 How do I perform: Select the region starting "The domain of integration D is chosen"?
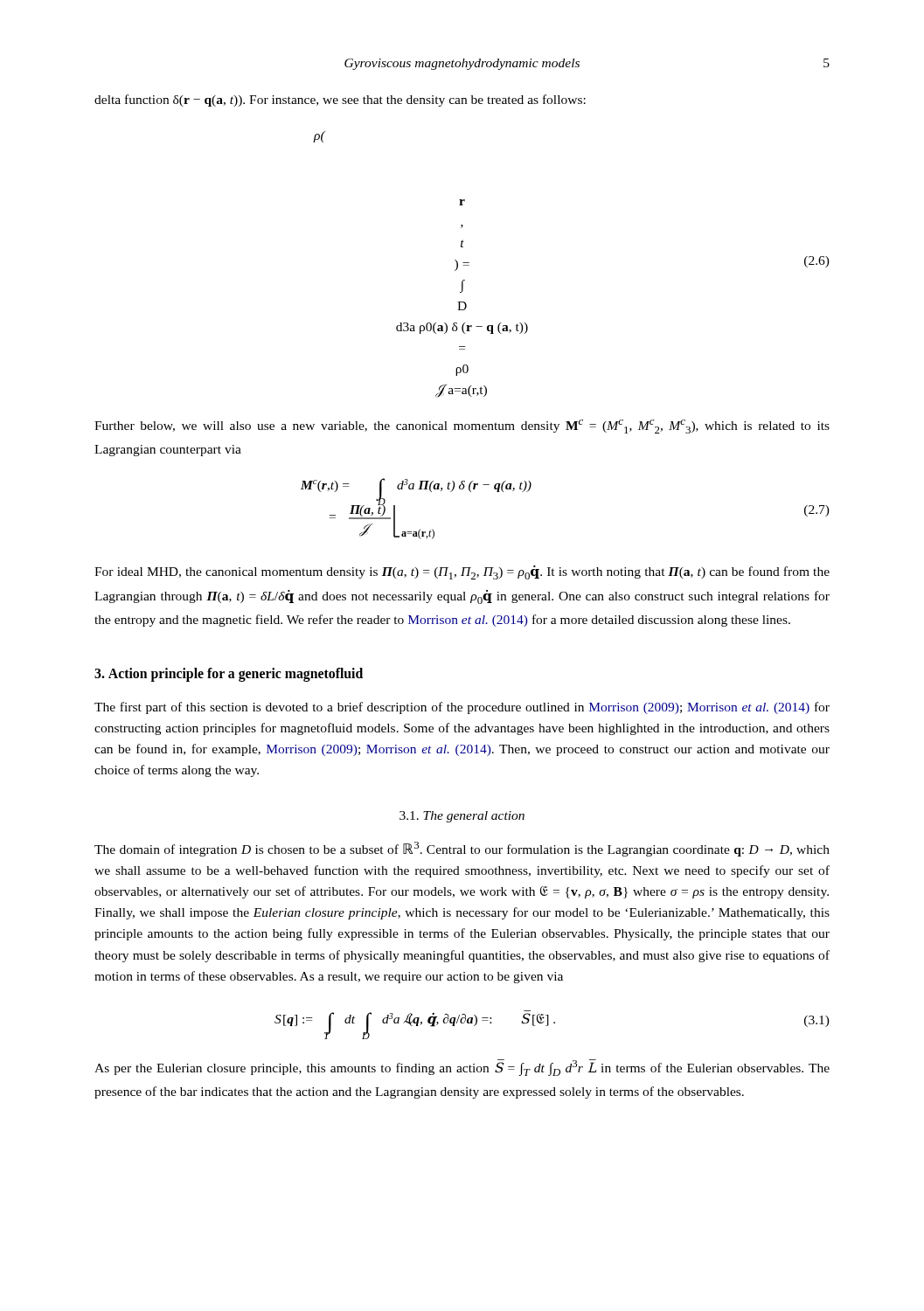(462, 912)
